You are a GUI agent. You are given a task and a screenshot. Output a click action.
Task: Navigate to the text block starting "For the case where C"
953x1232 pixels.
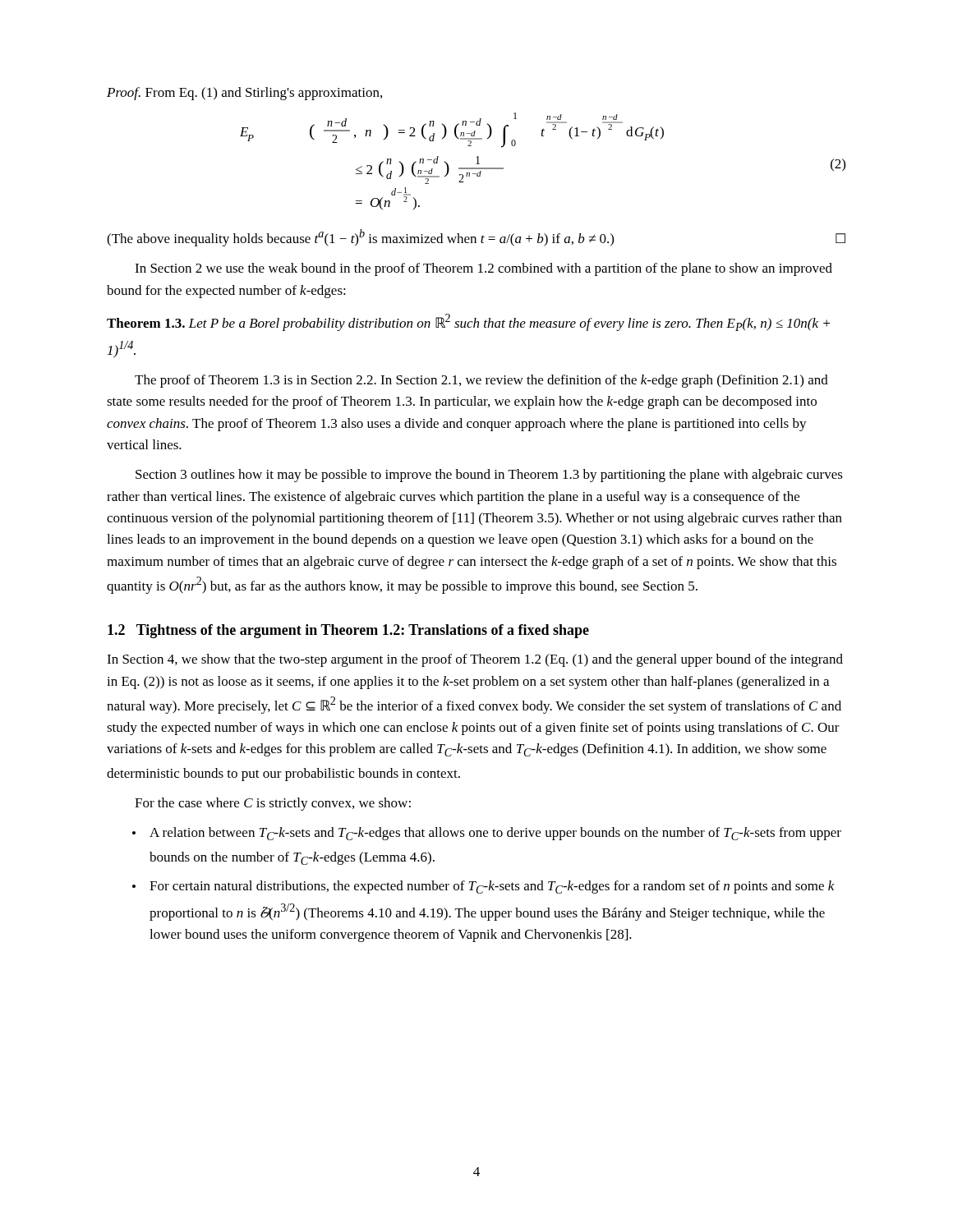273,803
